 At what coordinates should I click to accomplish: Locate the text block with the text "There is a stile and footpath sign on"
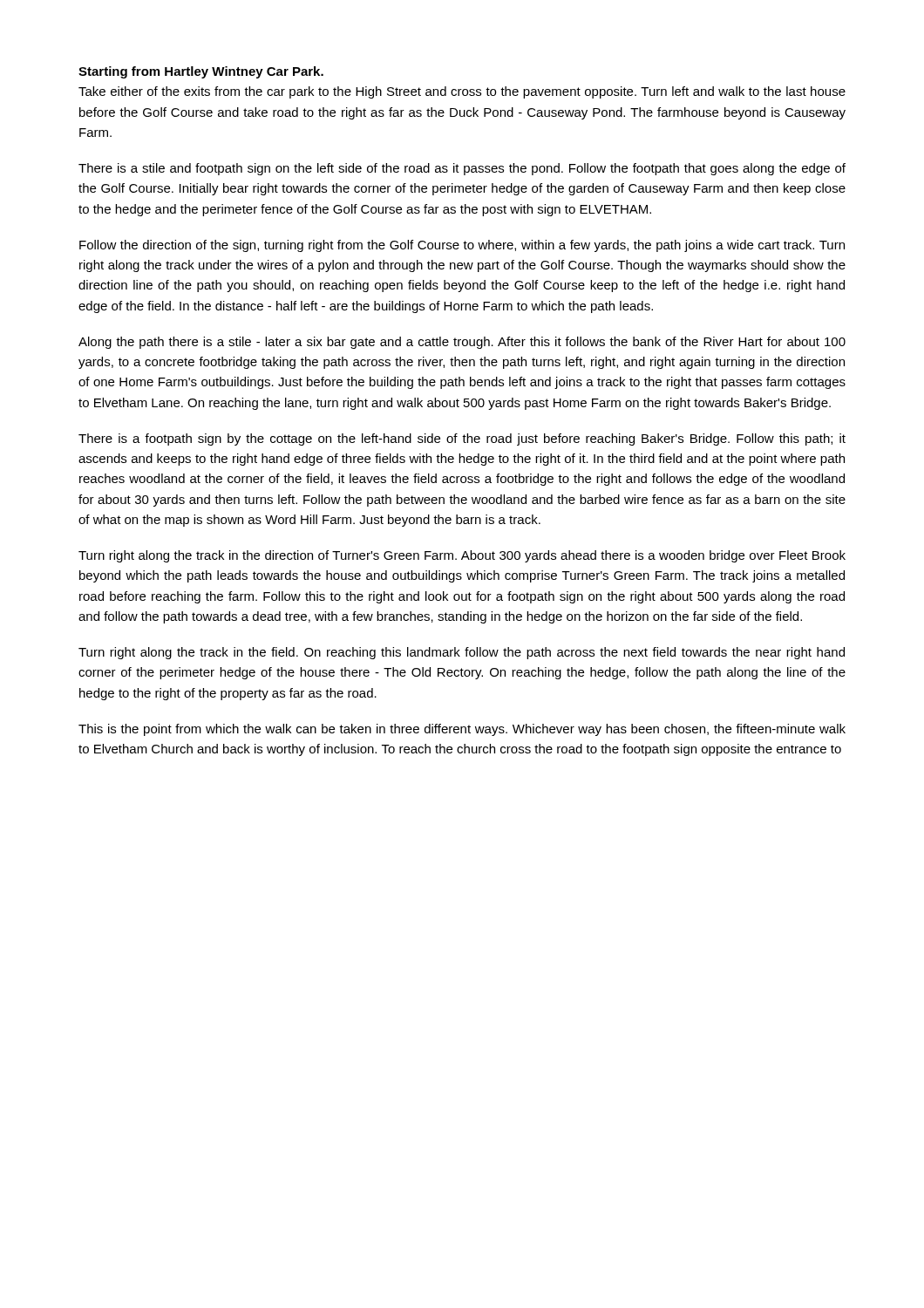[462, 188]
